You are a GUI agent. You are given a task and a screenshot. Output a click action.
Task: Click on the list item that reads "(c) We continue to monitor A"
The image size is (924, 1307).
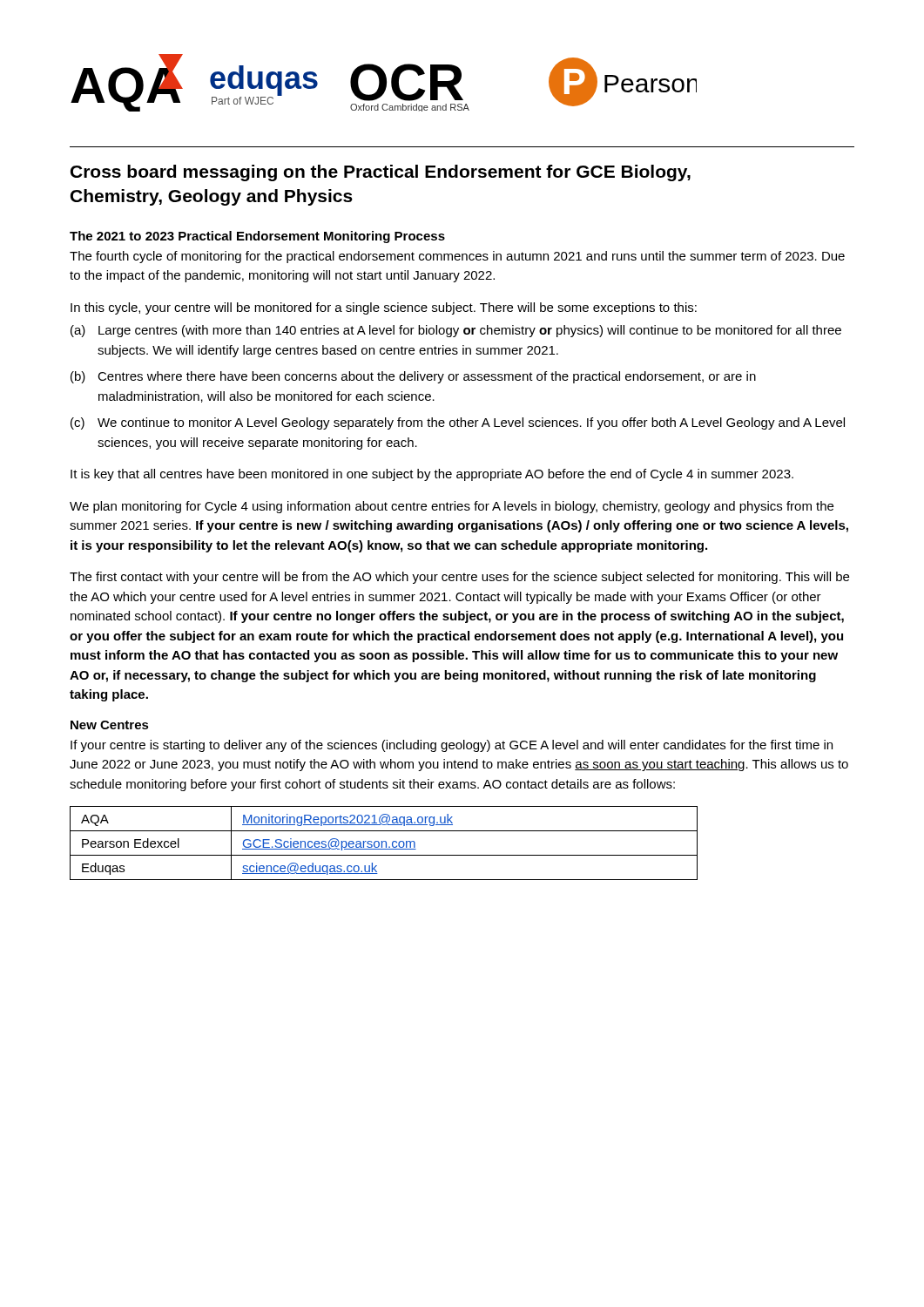(462, 433)
